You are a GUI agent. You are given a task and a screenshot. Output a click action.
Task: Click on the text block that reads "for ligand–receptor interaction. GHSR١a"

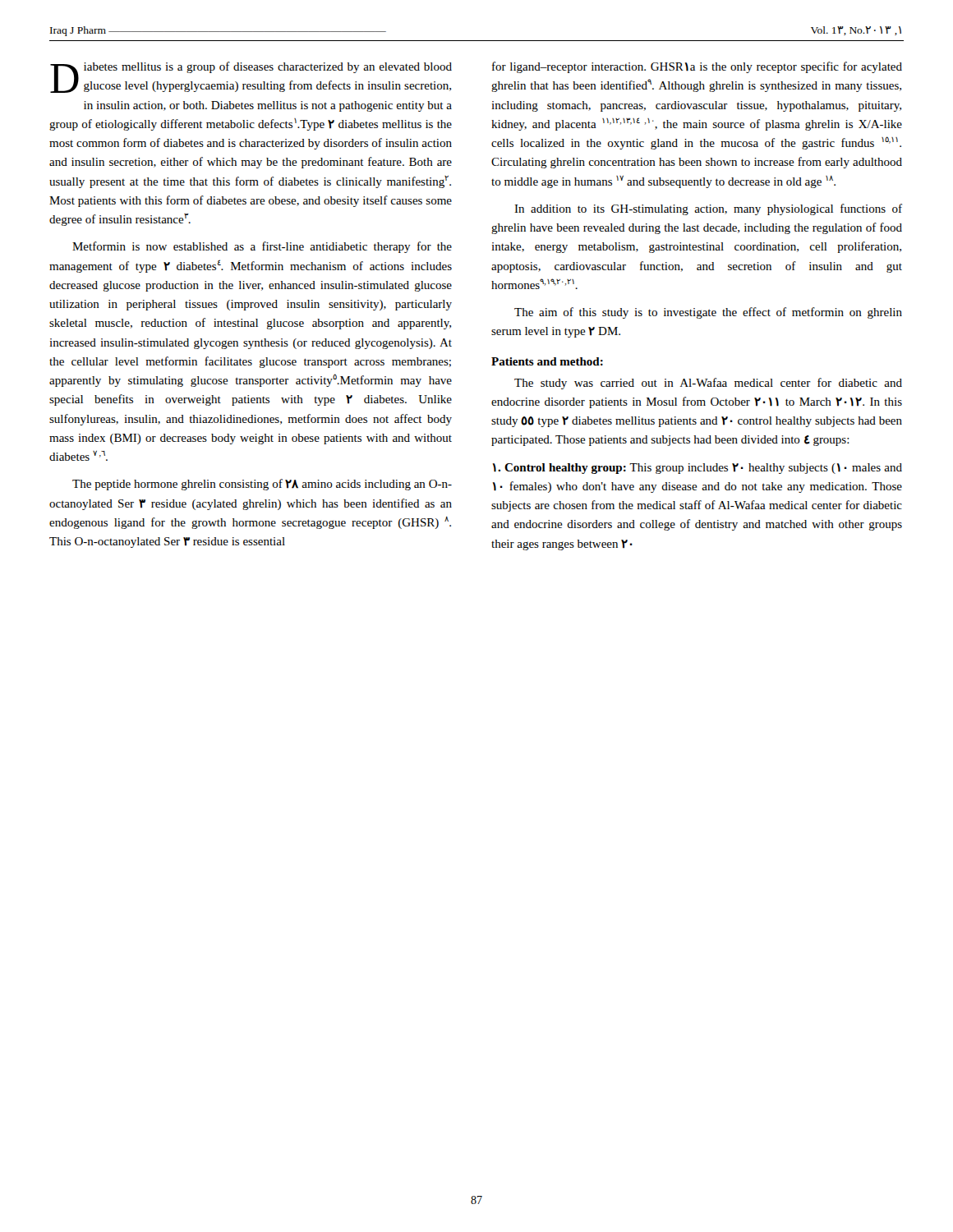click(697, 124)
